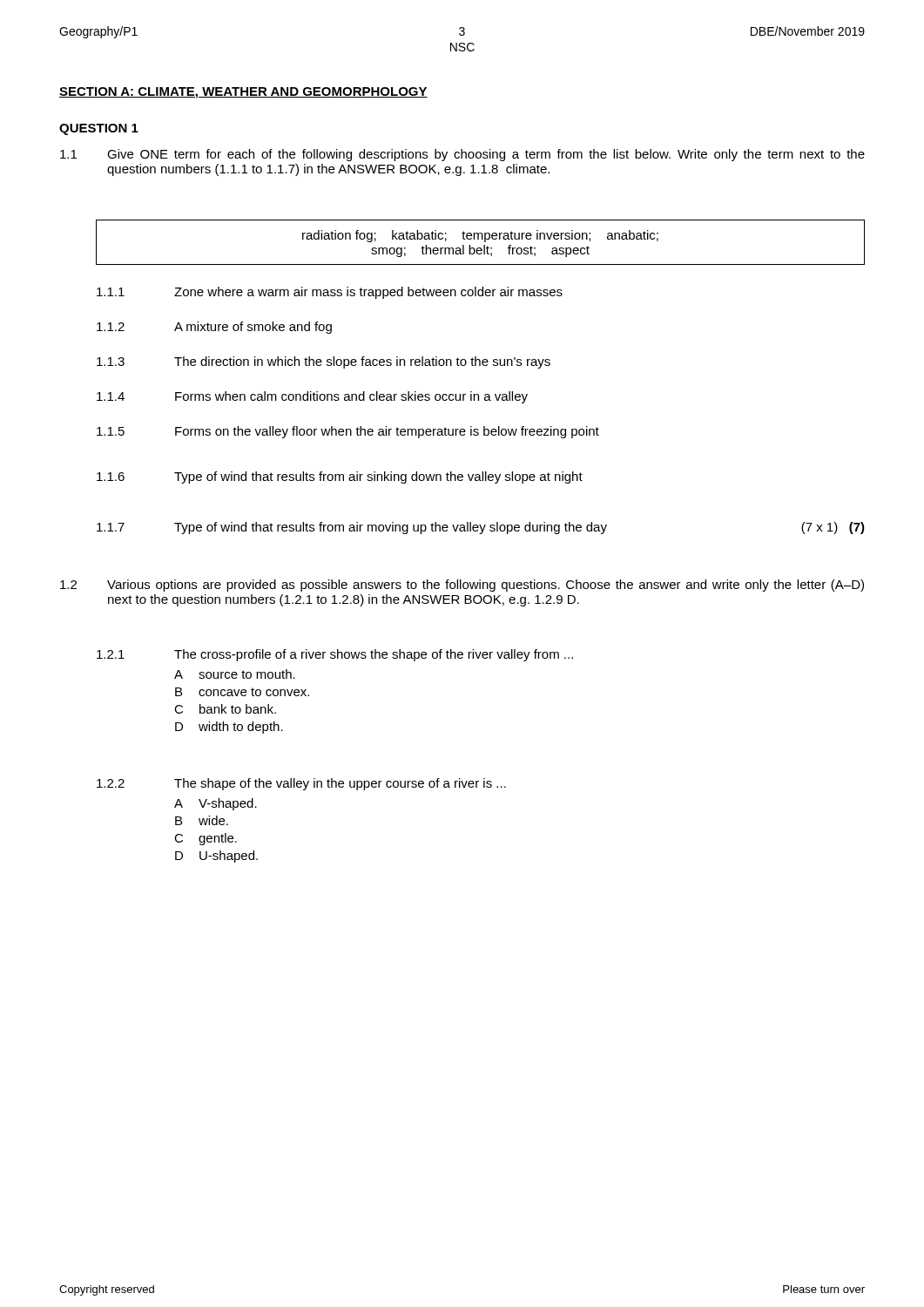Viewport: 924px width, 1307px height.
Task: Point to the block beginning "2 Various options are provided as possible answers"
Action: (x=462, y=592)
